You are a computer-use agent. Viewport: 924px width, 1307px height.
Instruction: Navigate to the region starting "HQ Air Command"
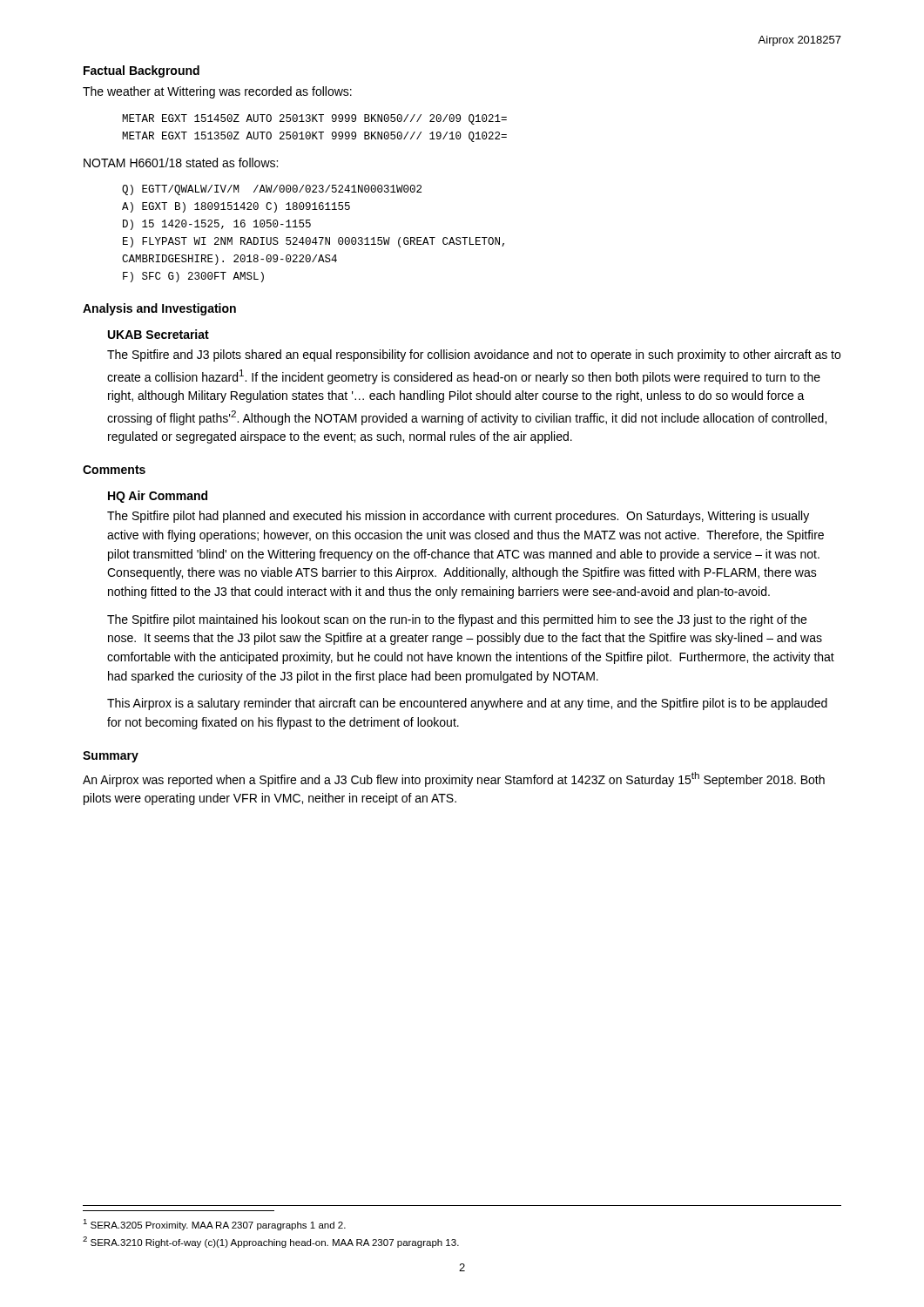point(158,496)
